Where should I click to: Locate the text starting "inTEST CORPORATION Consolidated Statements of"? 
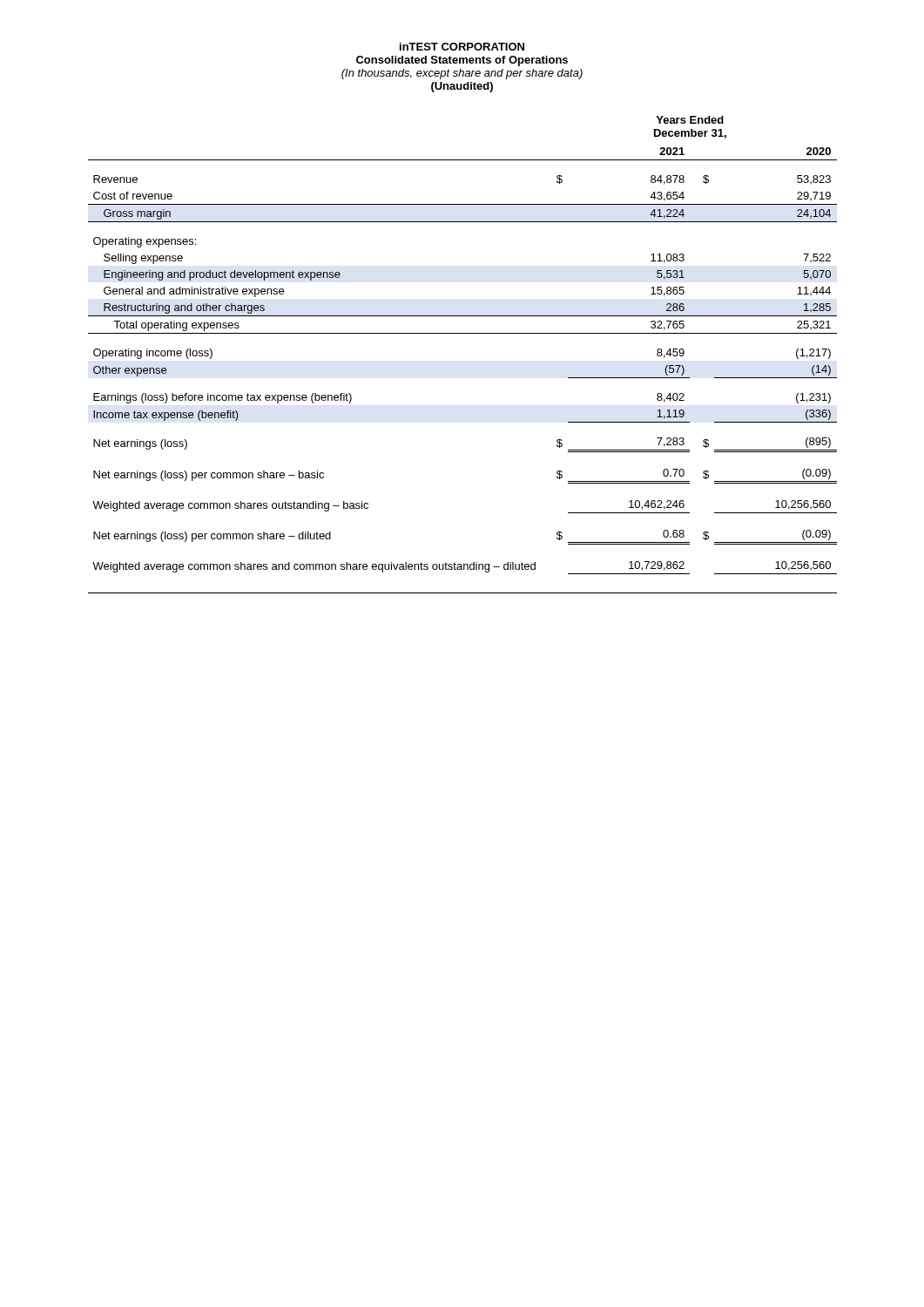462,66
